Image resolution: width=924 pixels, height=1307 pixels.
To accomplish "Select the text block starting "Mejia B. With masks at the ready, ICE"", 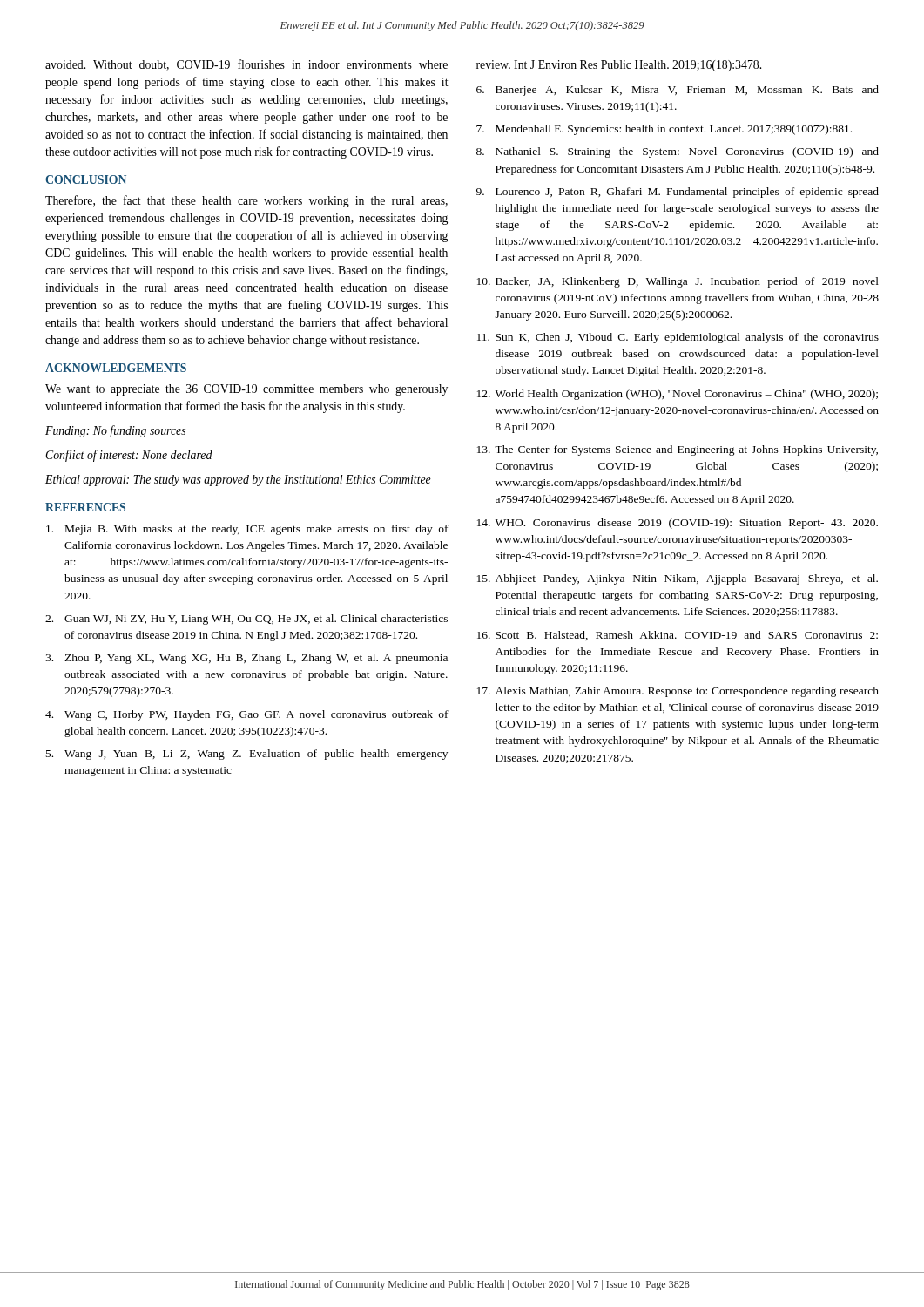I will (247, 562).
